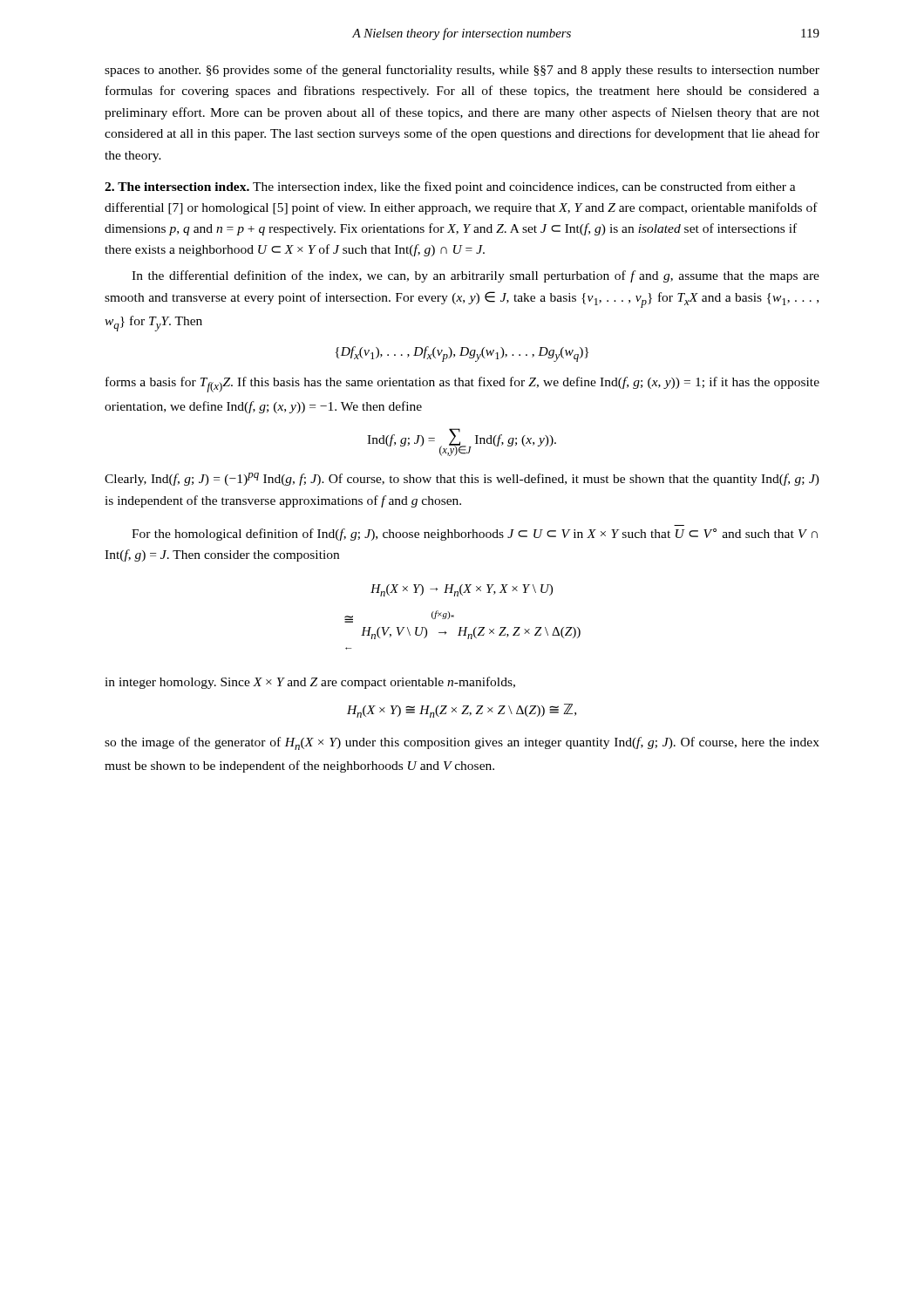Find the block on this page that starts "so the image of the generator"
924x1308 pixels.
tap(462, 754)
